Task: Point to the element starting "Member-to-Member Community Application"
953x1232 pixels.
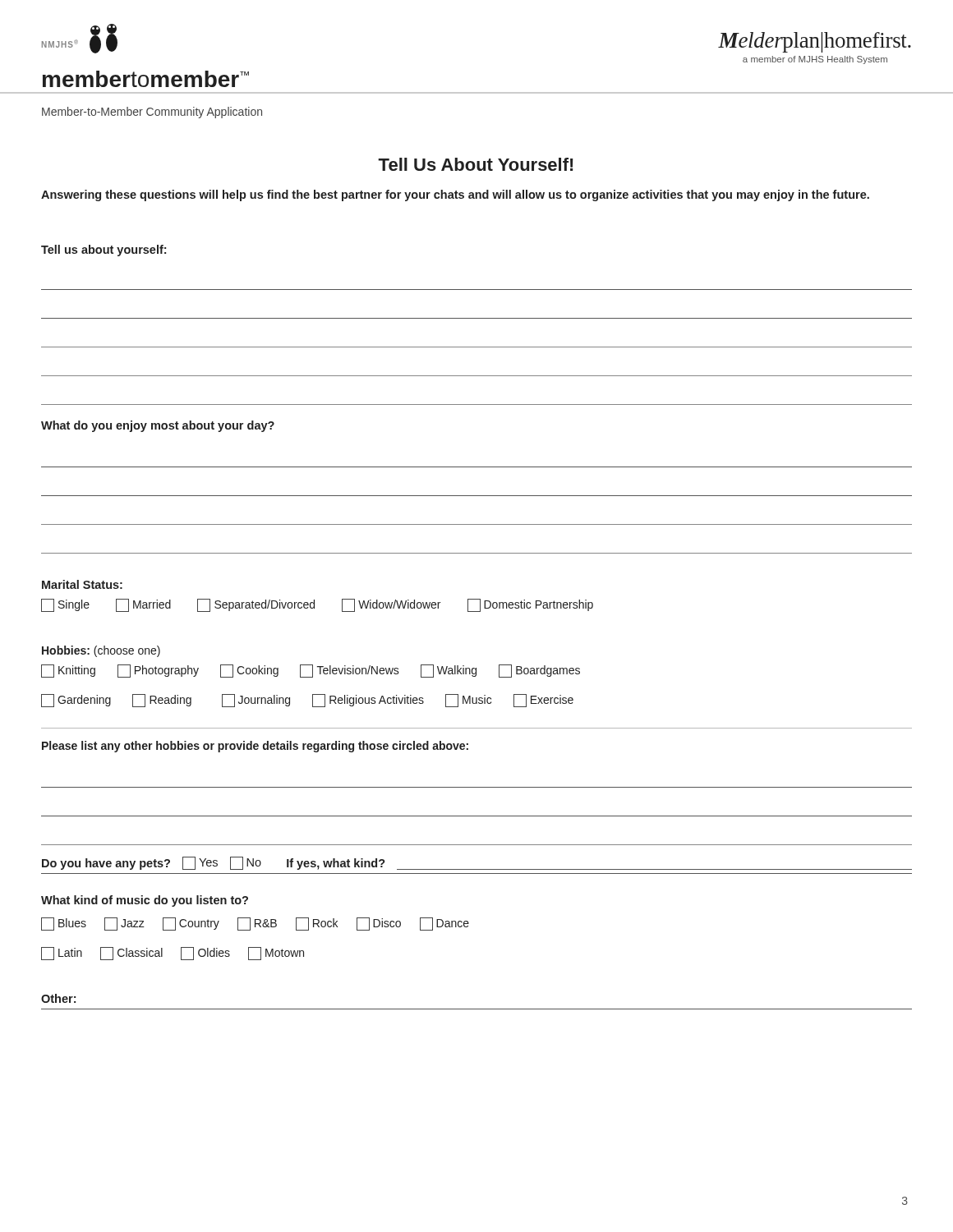Action: 152,112
